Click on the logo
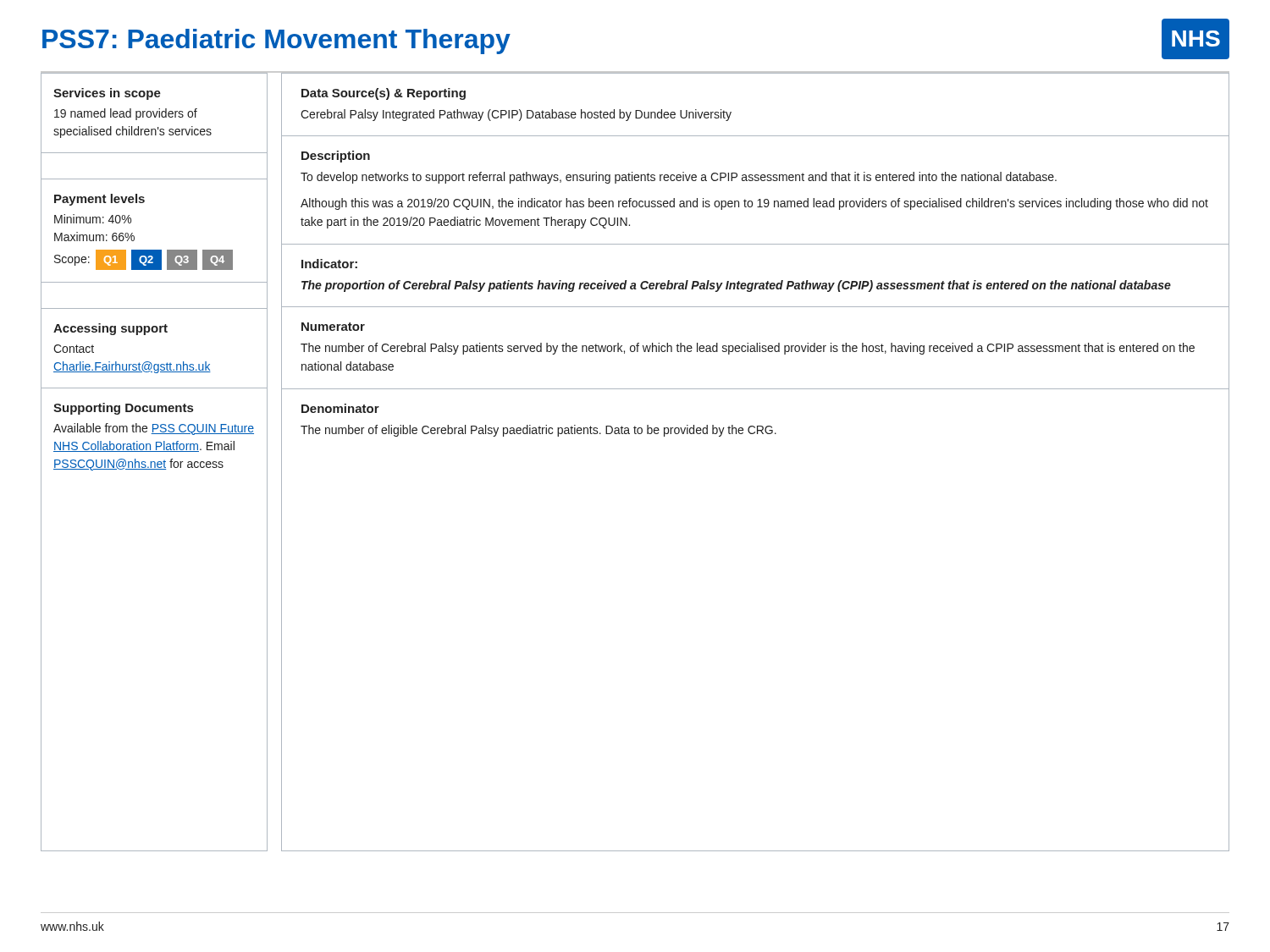The image size is (1270, 952). 1196,39
